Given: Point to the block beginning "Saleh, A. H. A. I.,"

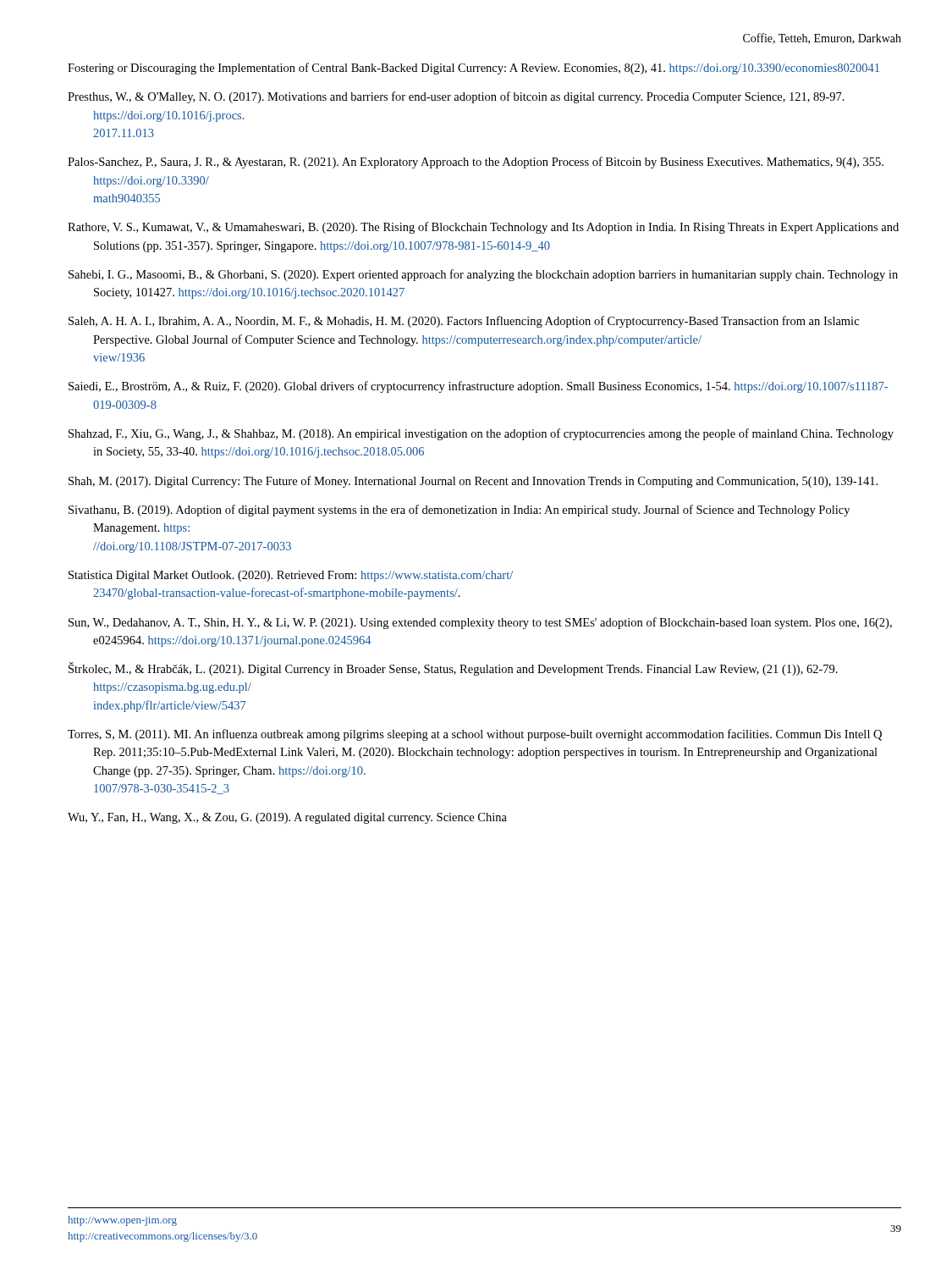Looking at the screenshot, I should [464, 339].
